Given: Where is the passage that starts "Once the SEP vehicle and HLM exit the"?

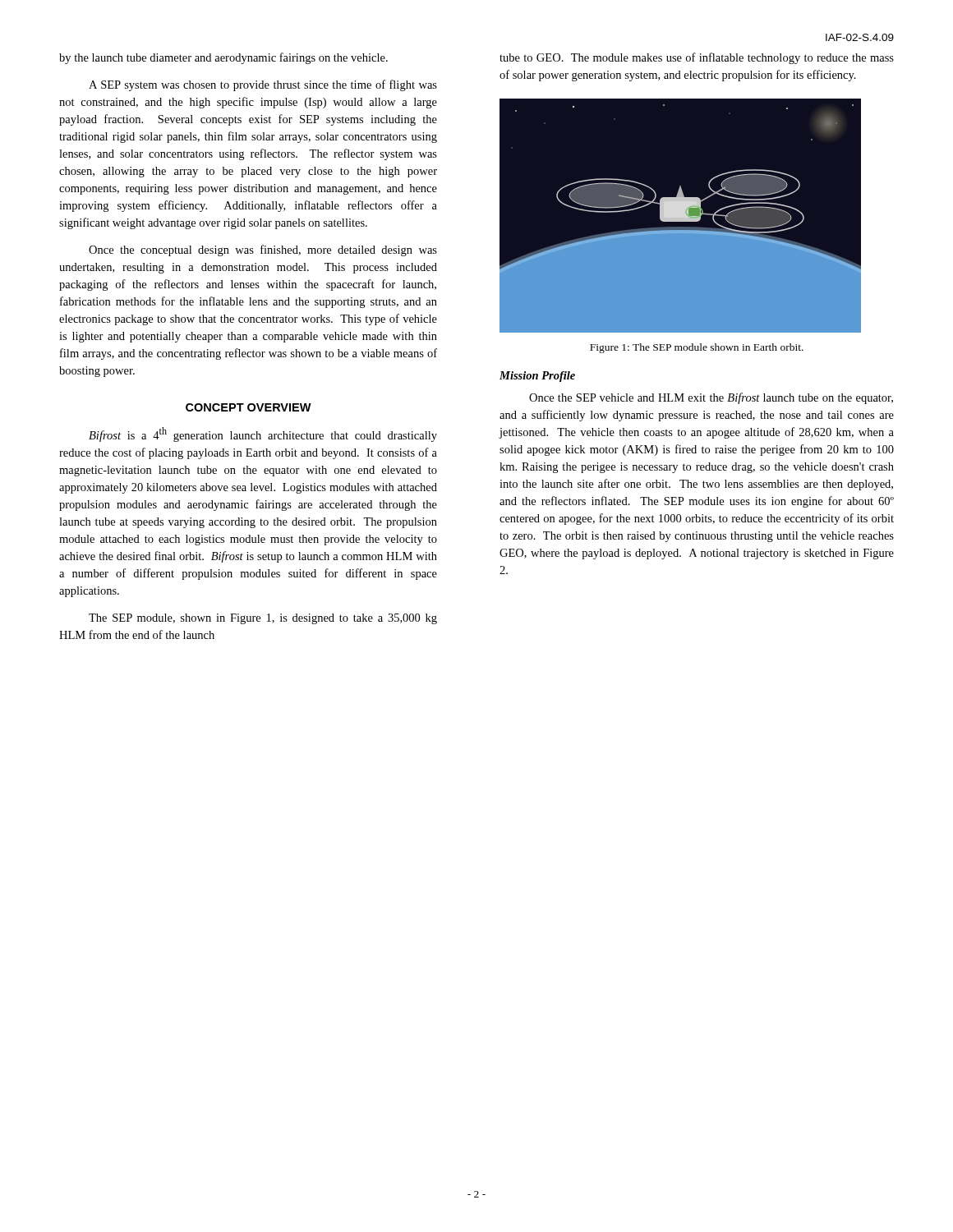Looking at the screenshot, I should click(697, 484).
